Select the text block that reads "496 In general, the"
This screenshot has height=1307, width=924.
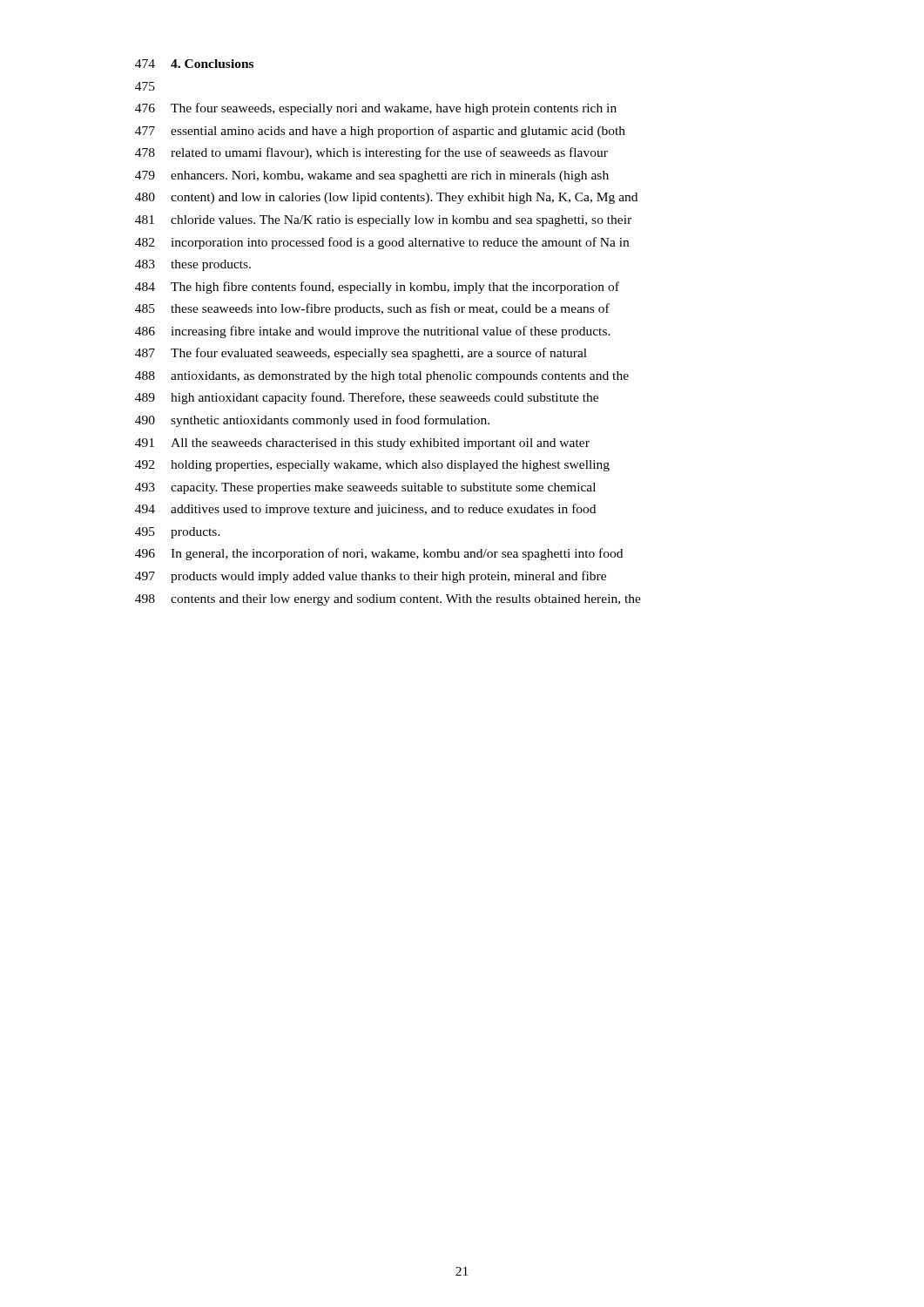pos(471,576)
